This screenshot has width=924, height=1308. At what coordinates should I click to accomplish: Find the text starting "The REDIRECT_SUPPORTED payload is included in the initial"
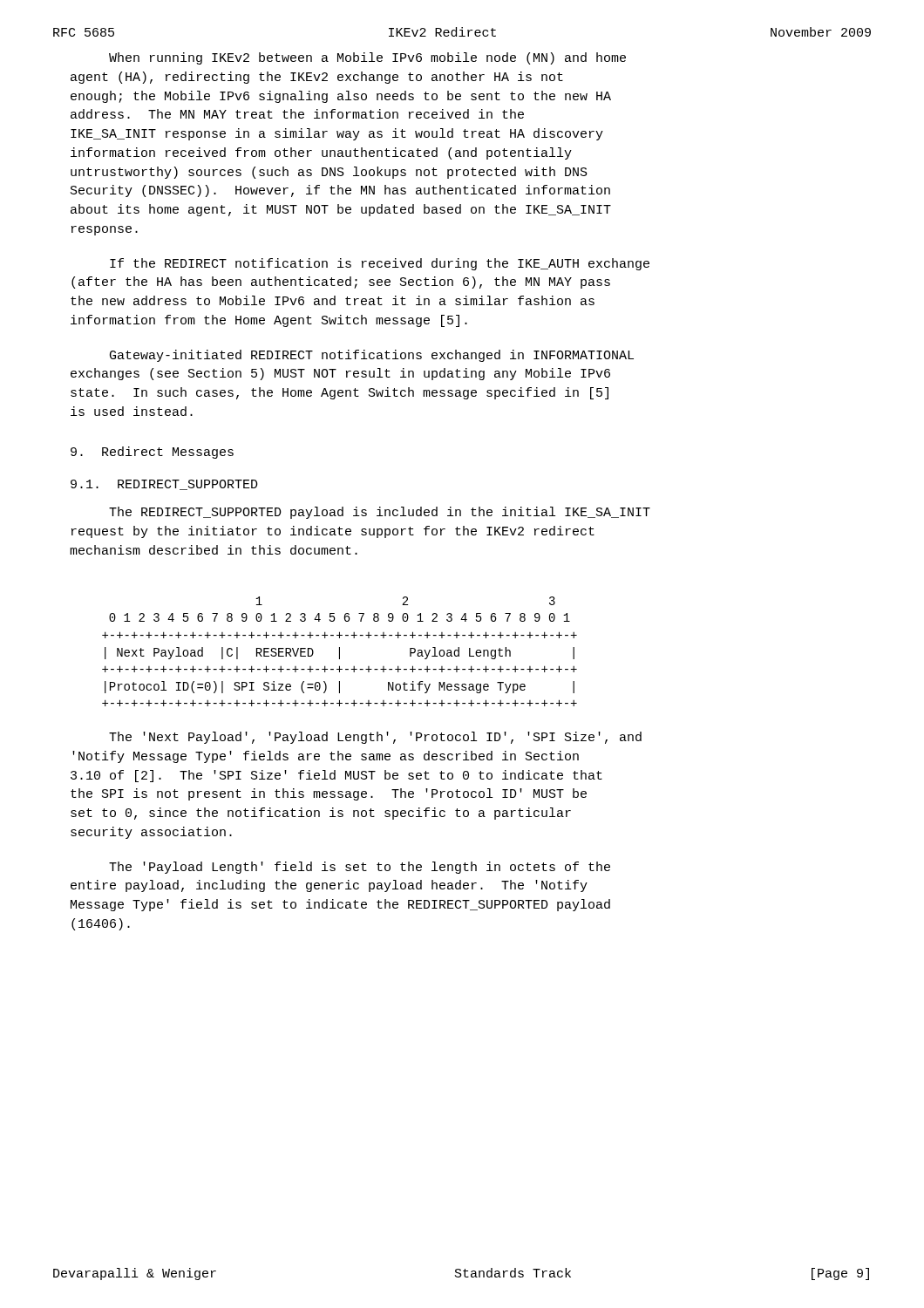(360, 532)
